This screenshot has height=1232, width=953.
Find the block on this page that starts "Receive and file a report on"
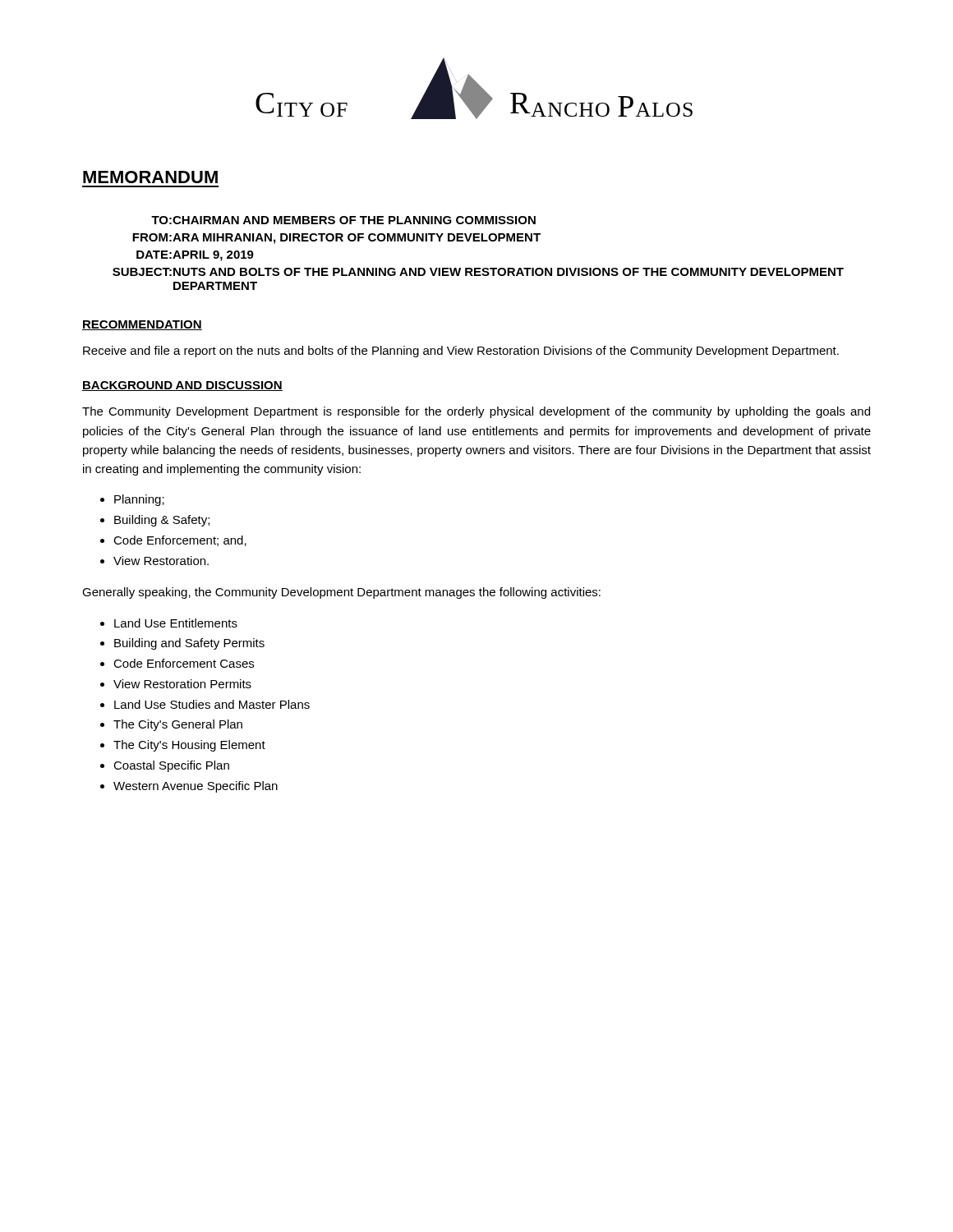pyautogui.click(x=461, y=350)
